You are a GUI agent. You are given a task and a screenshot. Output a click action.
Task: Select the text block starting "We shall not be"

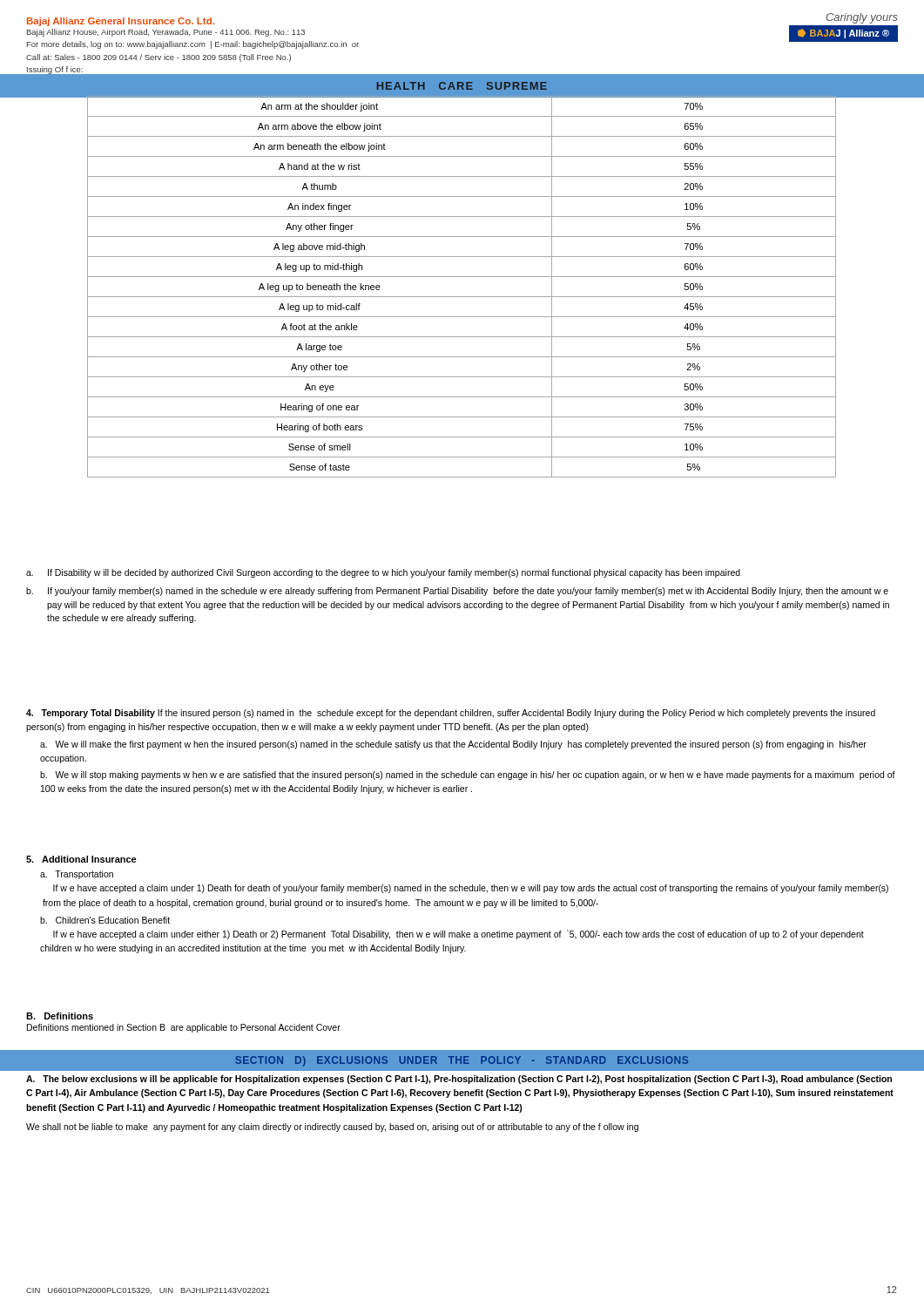(332, 1127)
